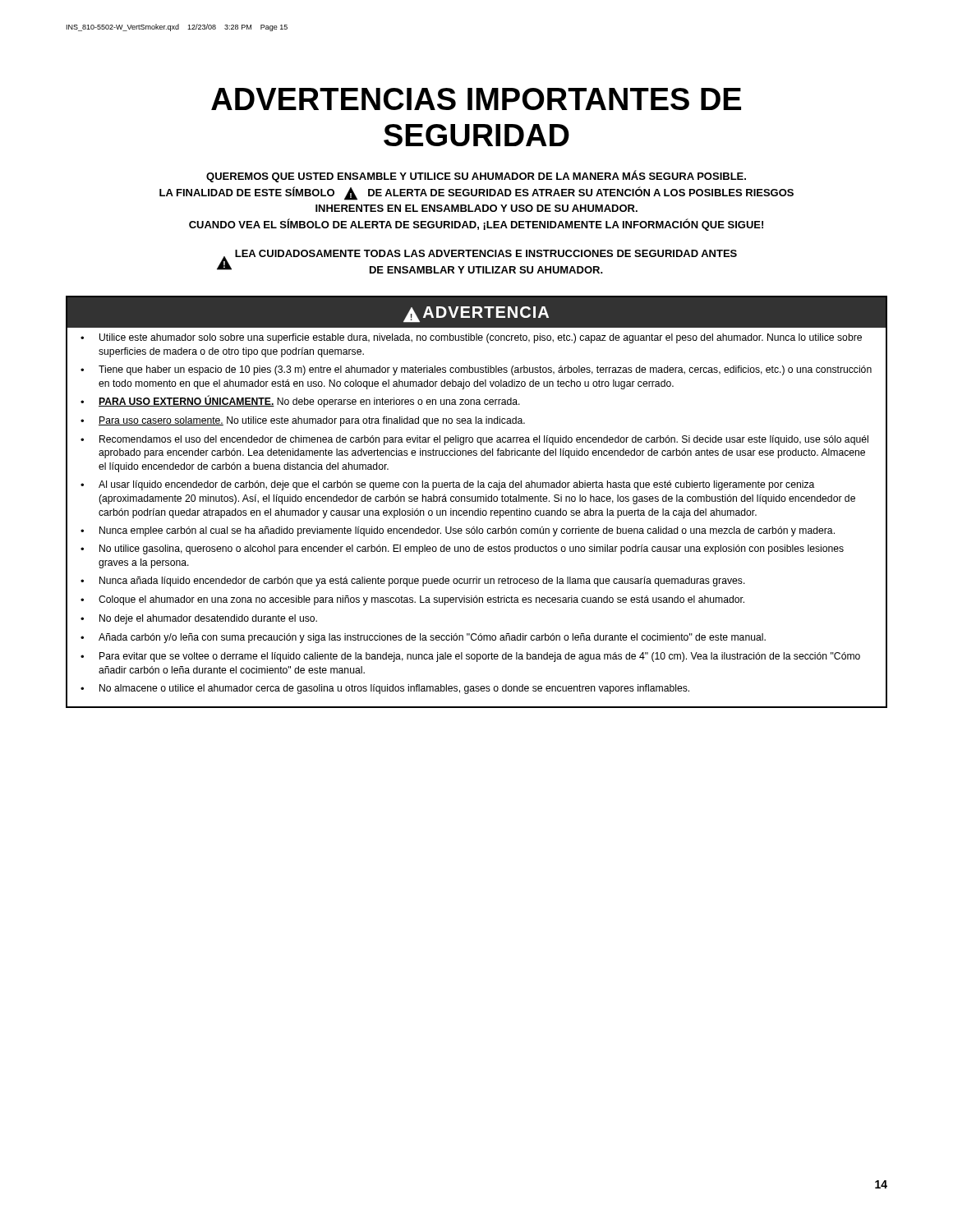953x1232 pixels.
Task: Click on the passage starting "• Nunca emplee carbón al cual se"
Action: pyautogui.click(x=476, y=531)
